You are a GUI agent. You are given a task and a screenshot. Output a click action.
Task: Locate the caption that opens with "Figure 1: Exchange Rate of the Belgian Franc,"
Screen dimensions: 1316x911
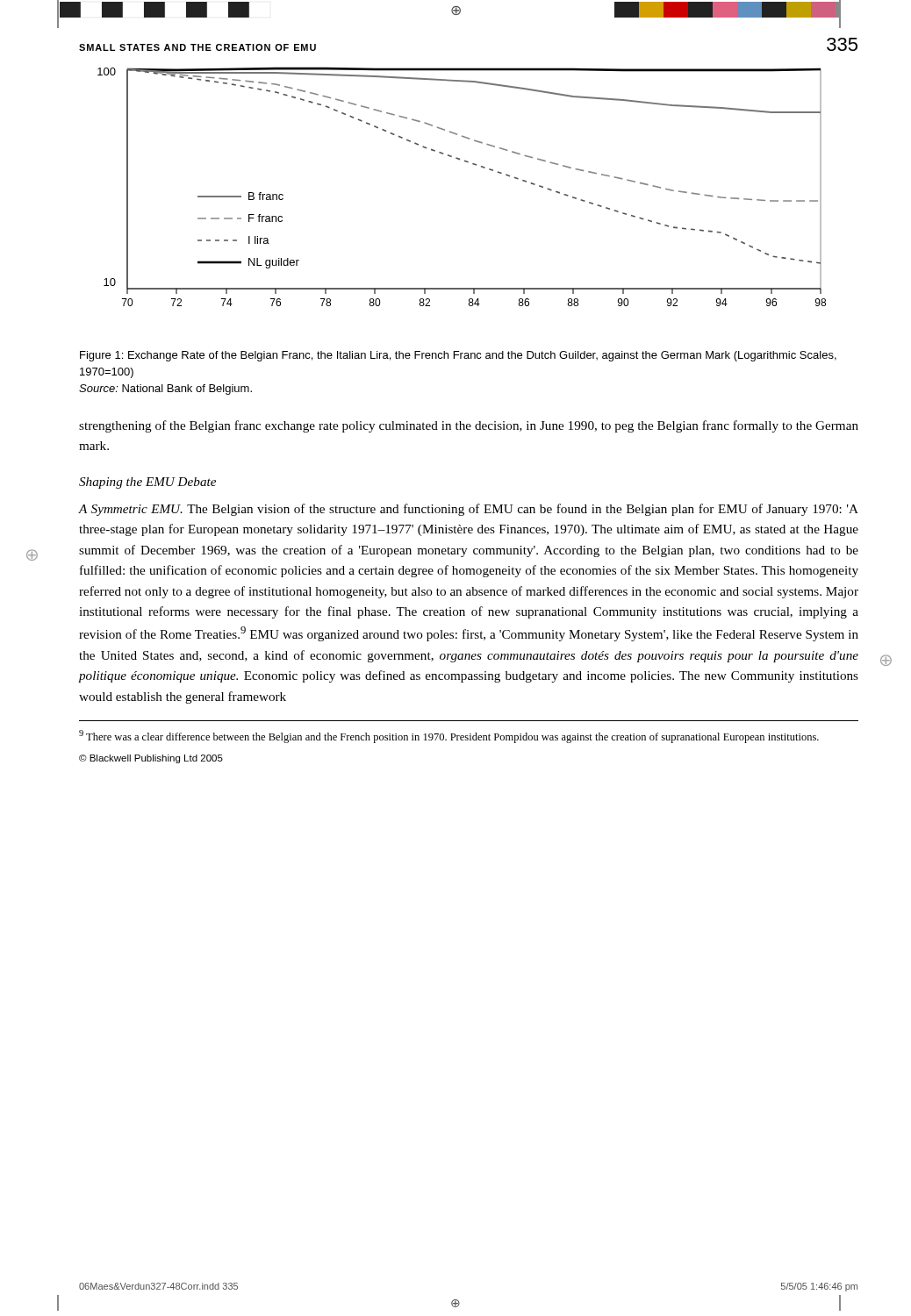pos(458,356)
